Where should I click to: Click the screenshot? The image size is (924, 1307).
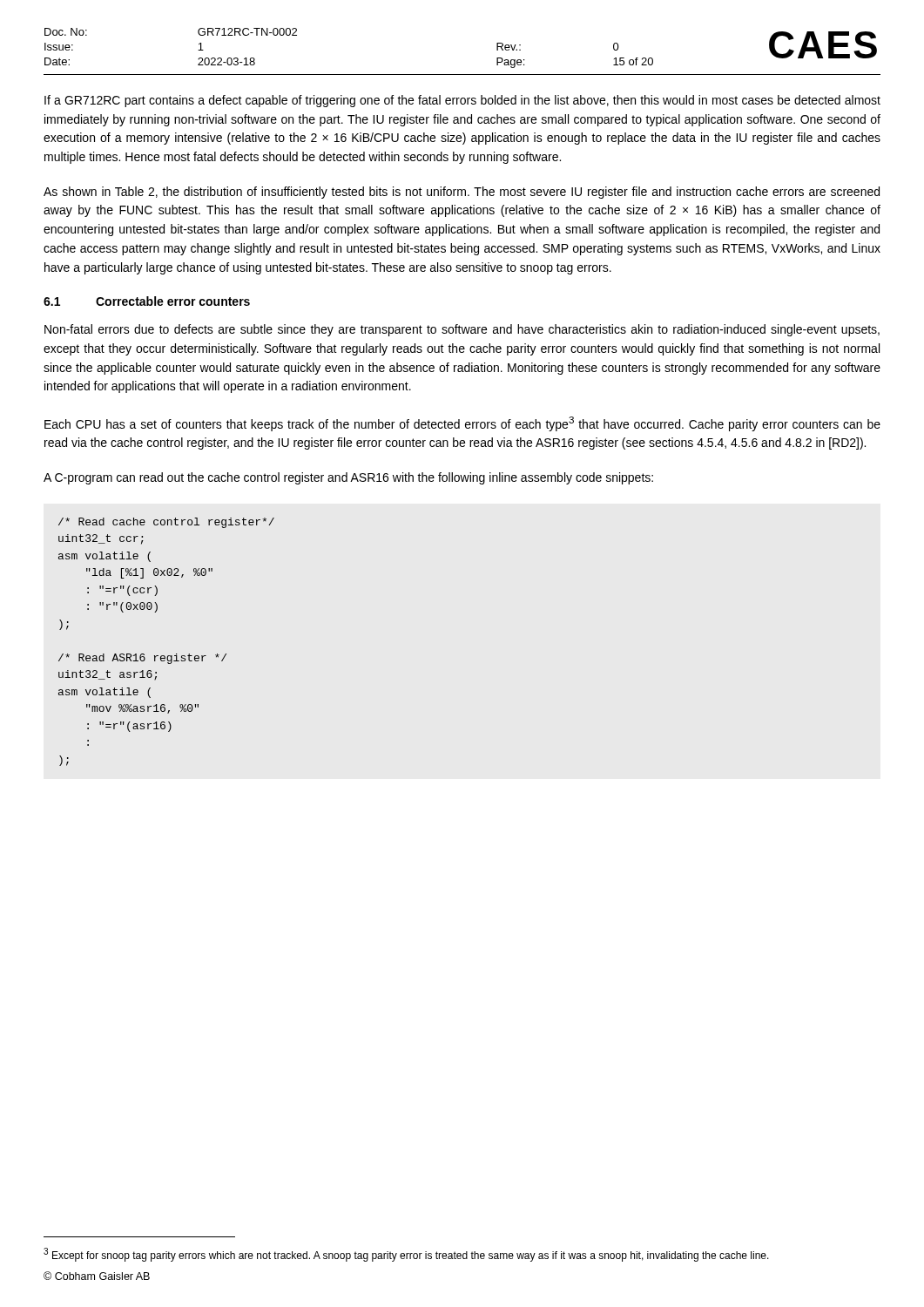(x=462, y=641)
